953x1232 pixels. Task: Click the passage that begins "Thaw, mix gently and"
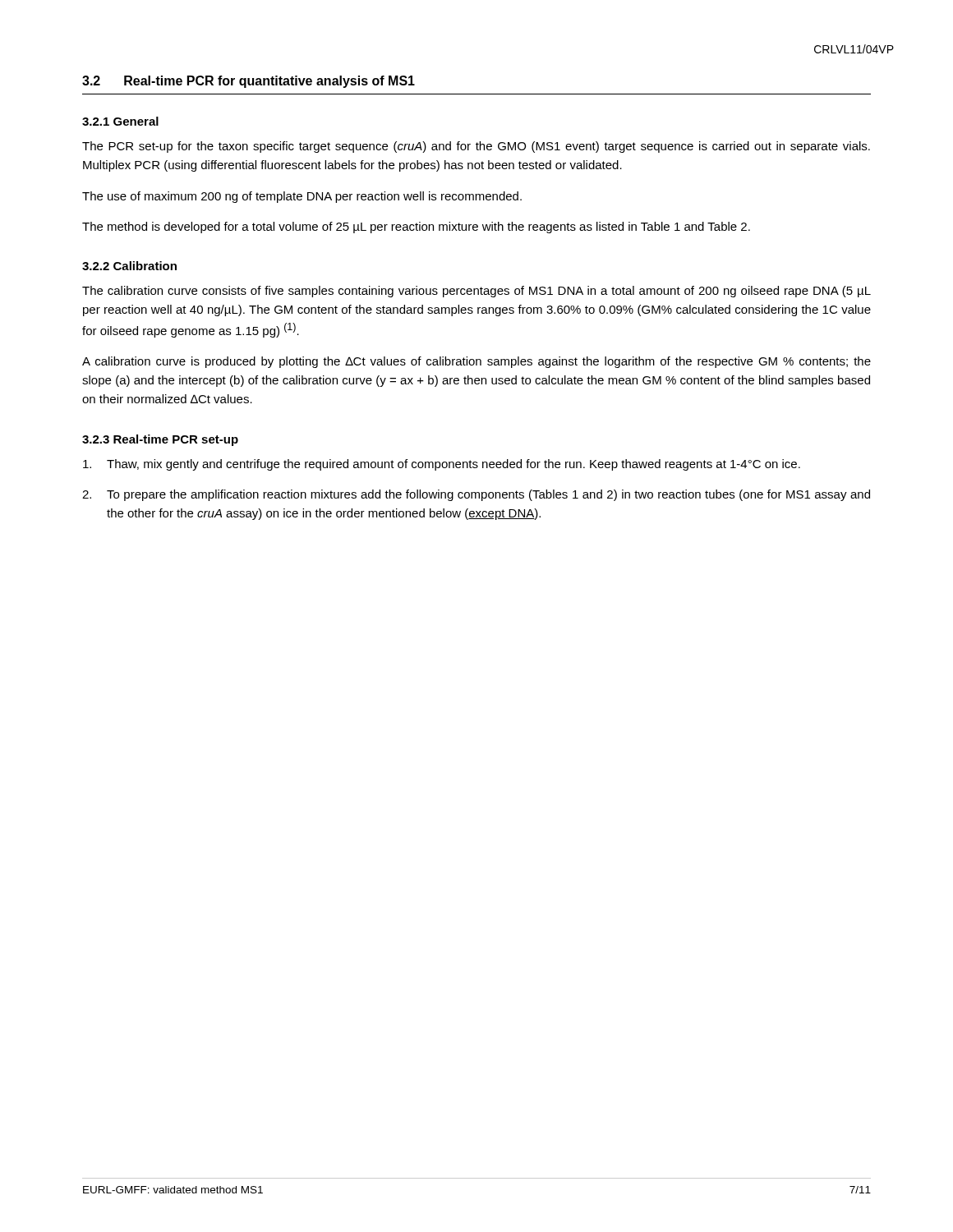point(476,463)
